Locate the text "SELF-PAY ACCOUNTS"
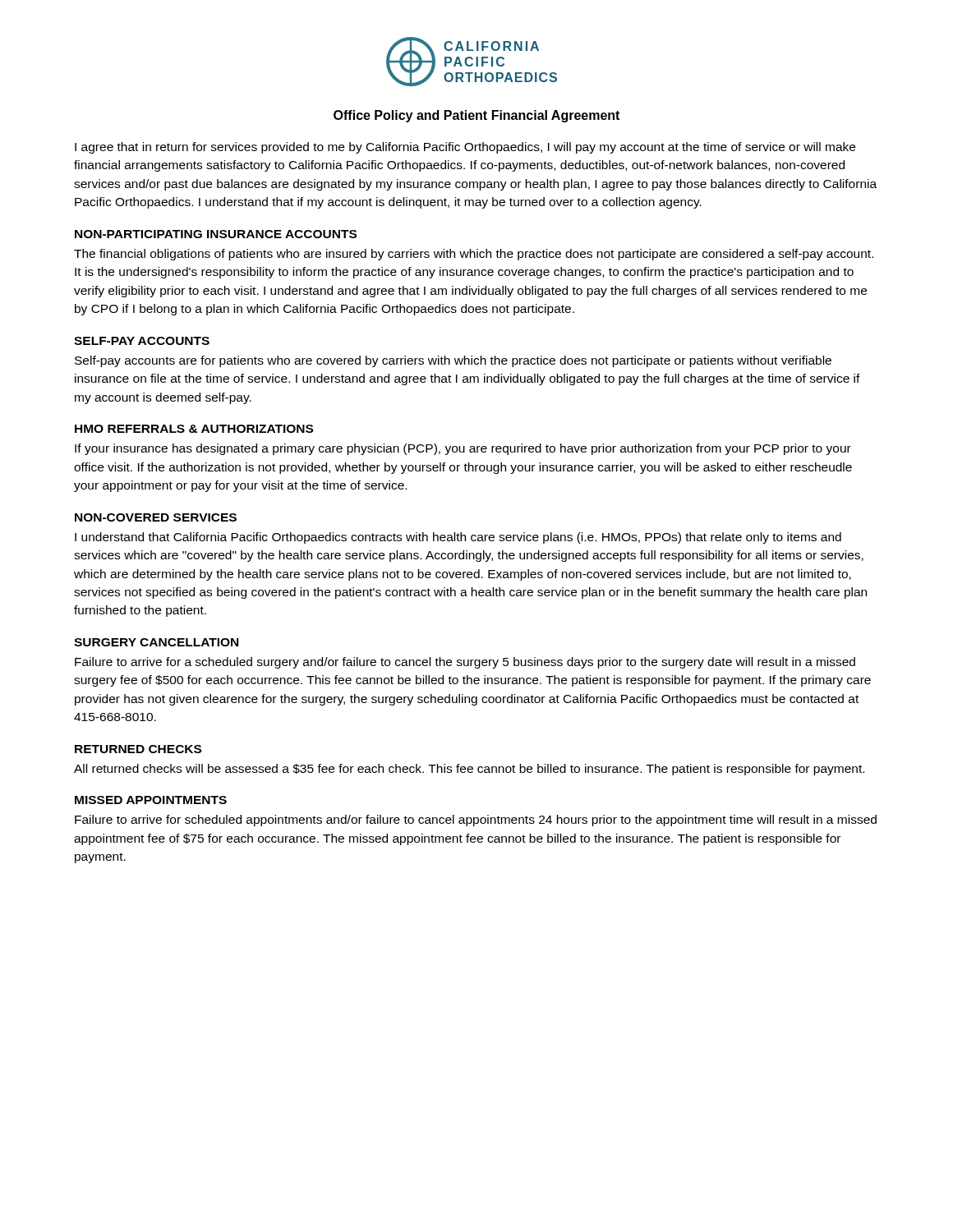 coord(142,340)
